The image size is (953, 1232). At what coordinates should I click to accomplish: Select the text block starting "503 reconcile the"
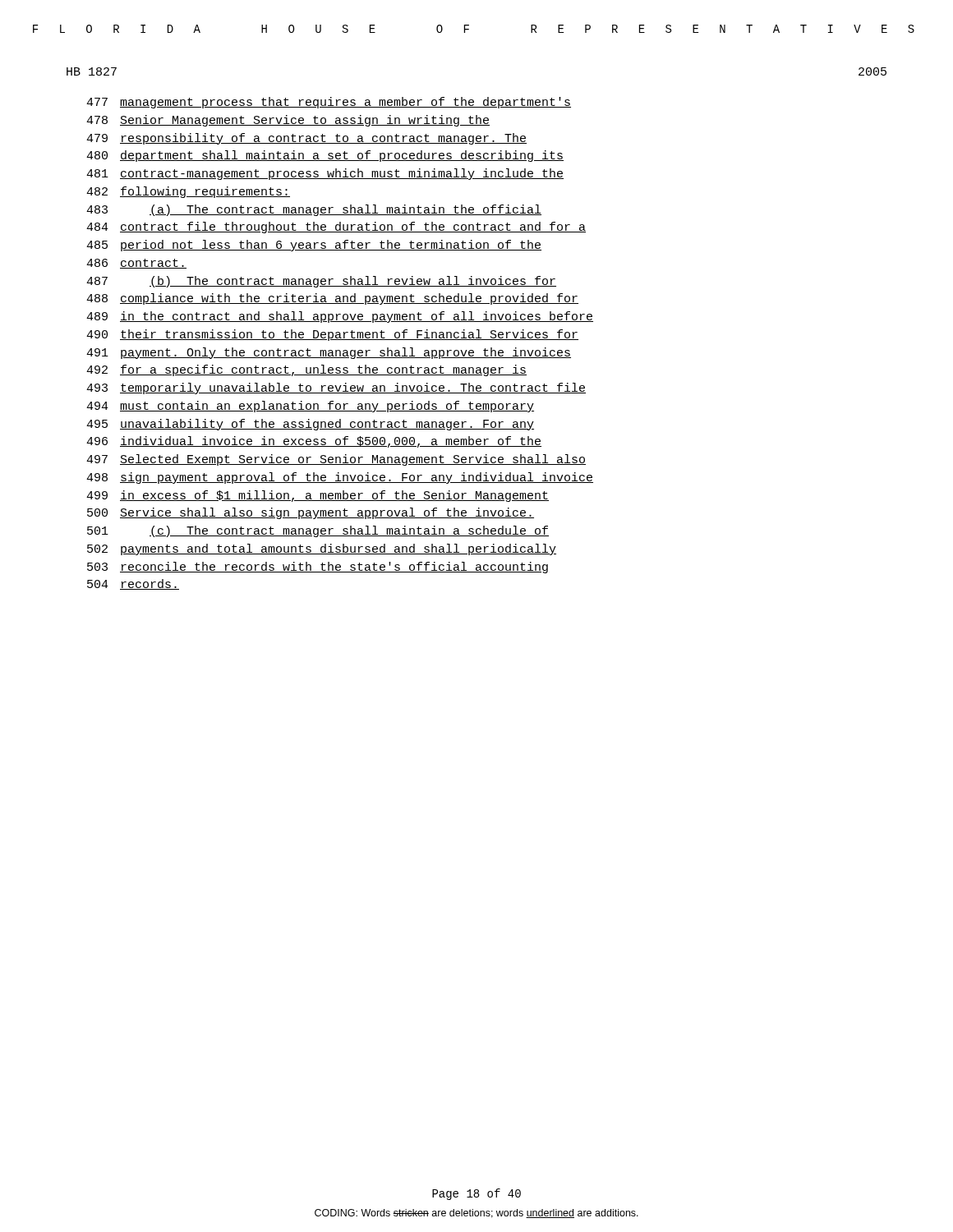(307, 568)
